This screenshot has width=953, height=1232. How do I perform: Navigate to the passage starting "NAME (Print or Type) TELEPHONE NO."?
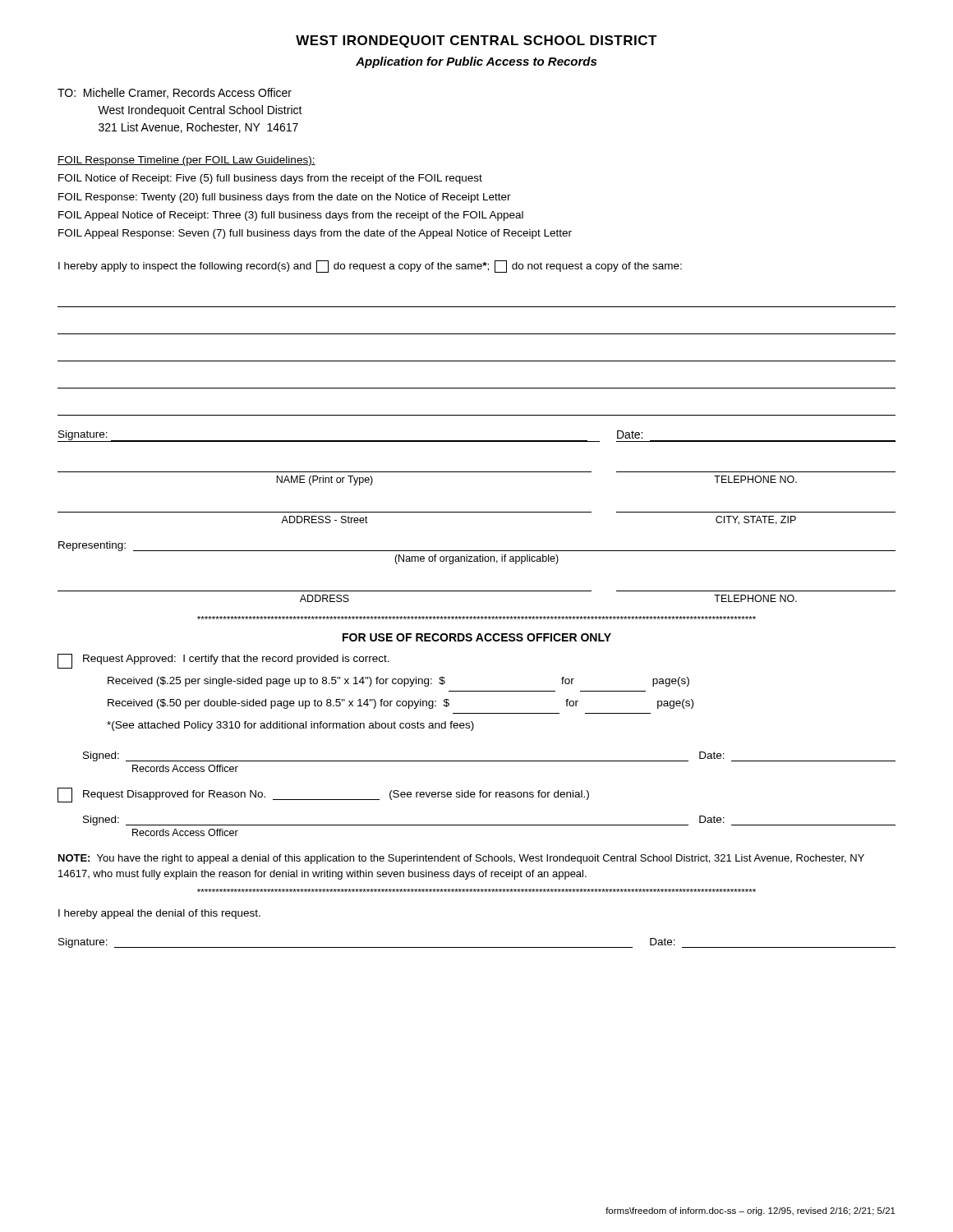(x=476, y=469)
